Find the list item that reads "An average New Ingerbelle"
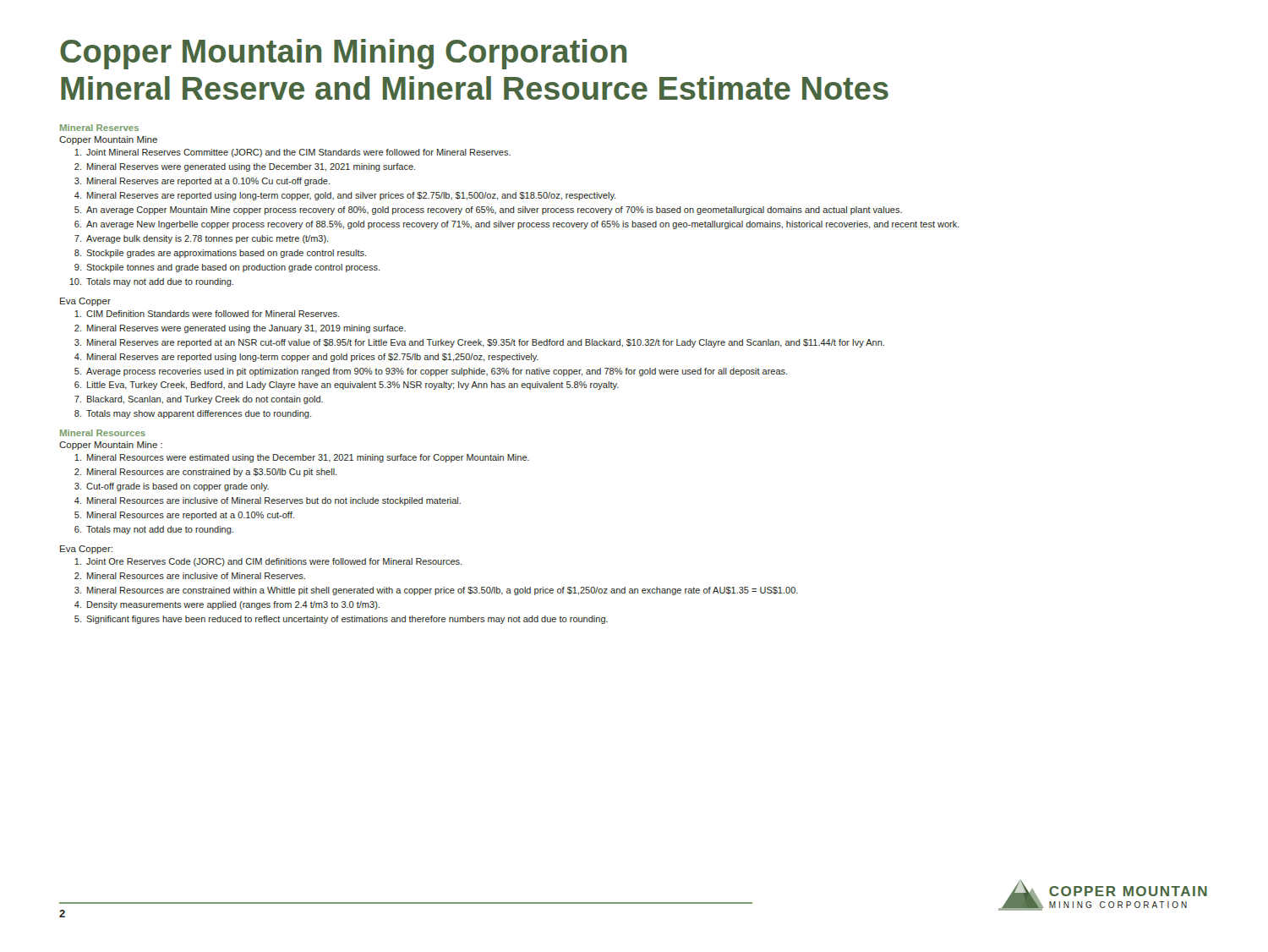Viewport: 1268px width, 952px height. pos(523,224)
